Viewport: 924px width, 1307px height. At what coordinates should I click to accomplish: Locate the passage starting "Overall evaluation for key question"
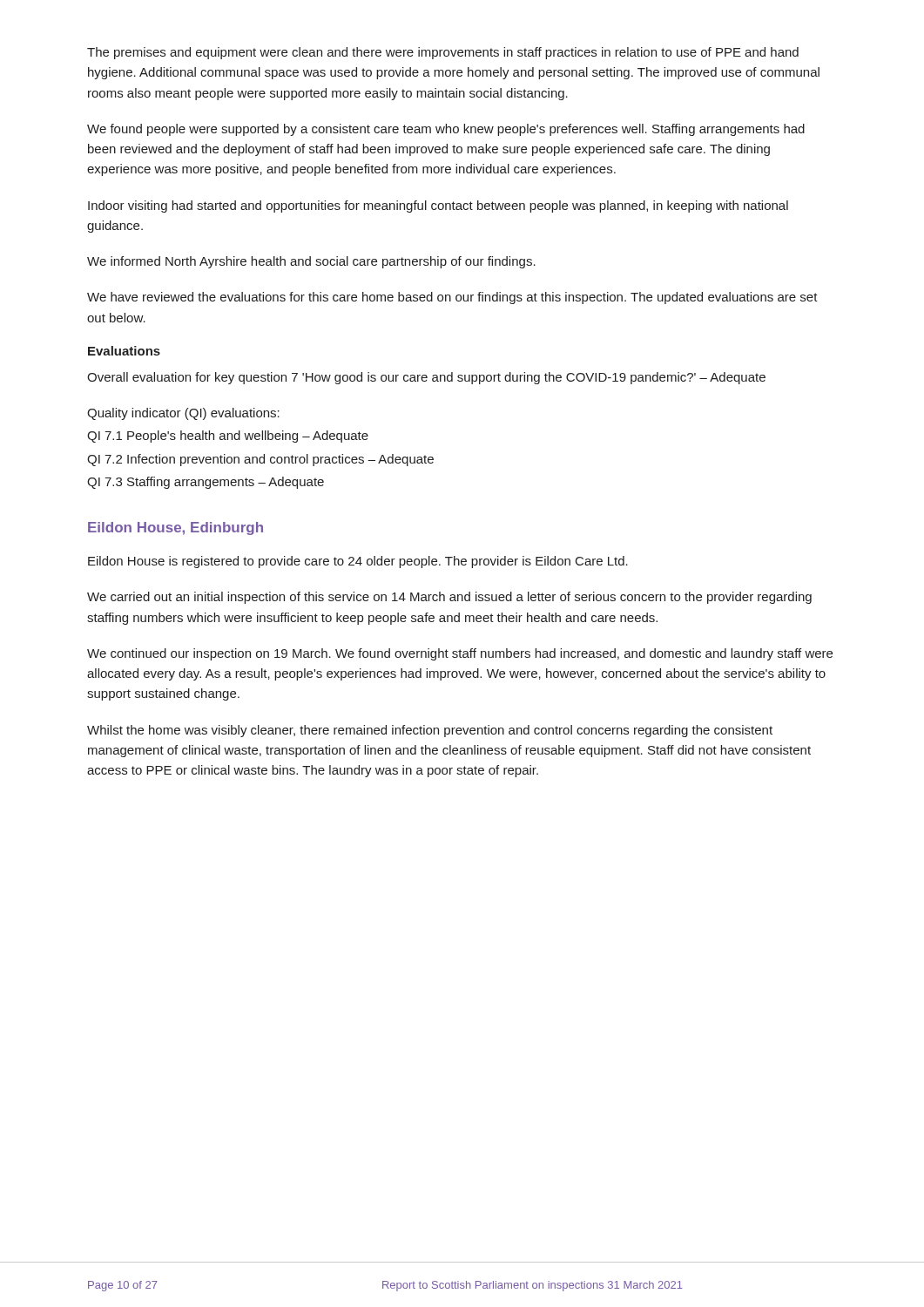[x=427, y=377]
